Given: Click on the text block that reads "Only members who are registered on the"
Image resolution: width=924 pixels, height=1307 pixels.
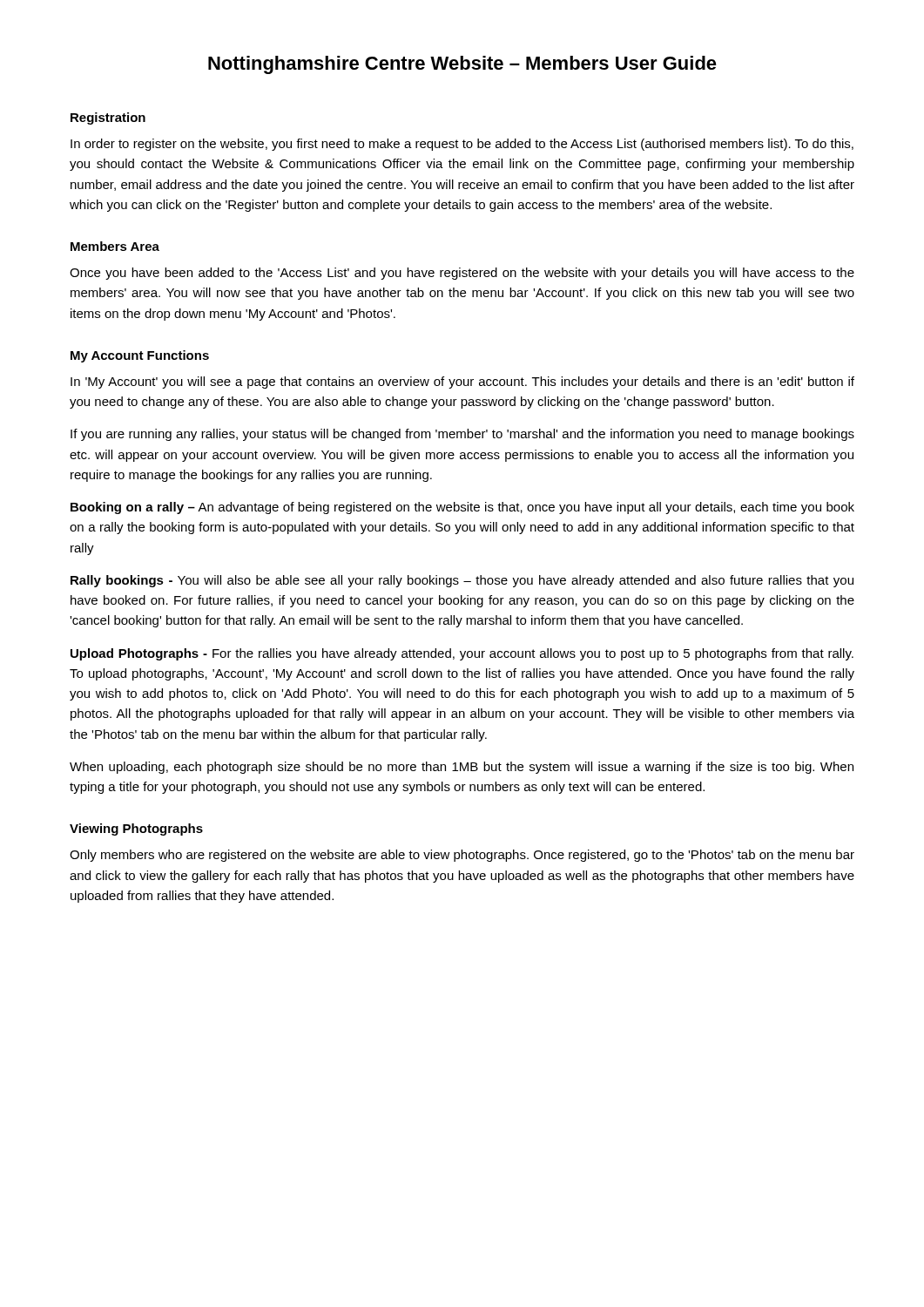Looking at the screenshot, I should coord(462,875).
